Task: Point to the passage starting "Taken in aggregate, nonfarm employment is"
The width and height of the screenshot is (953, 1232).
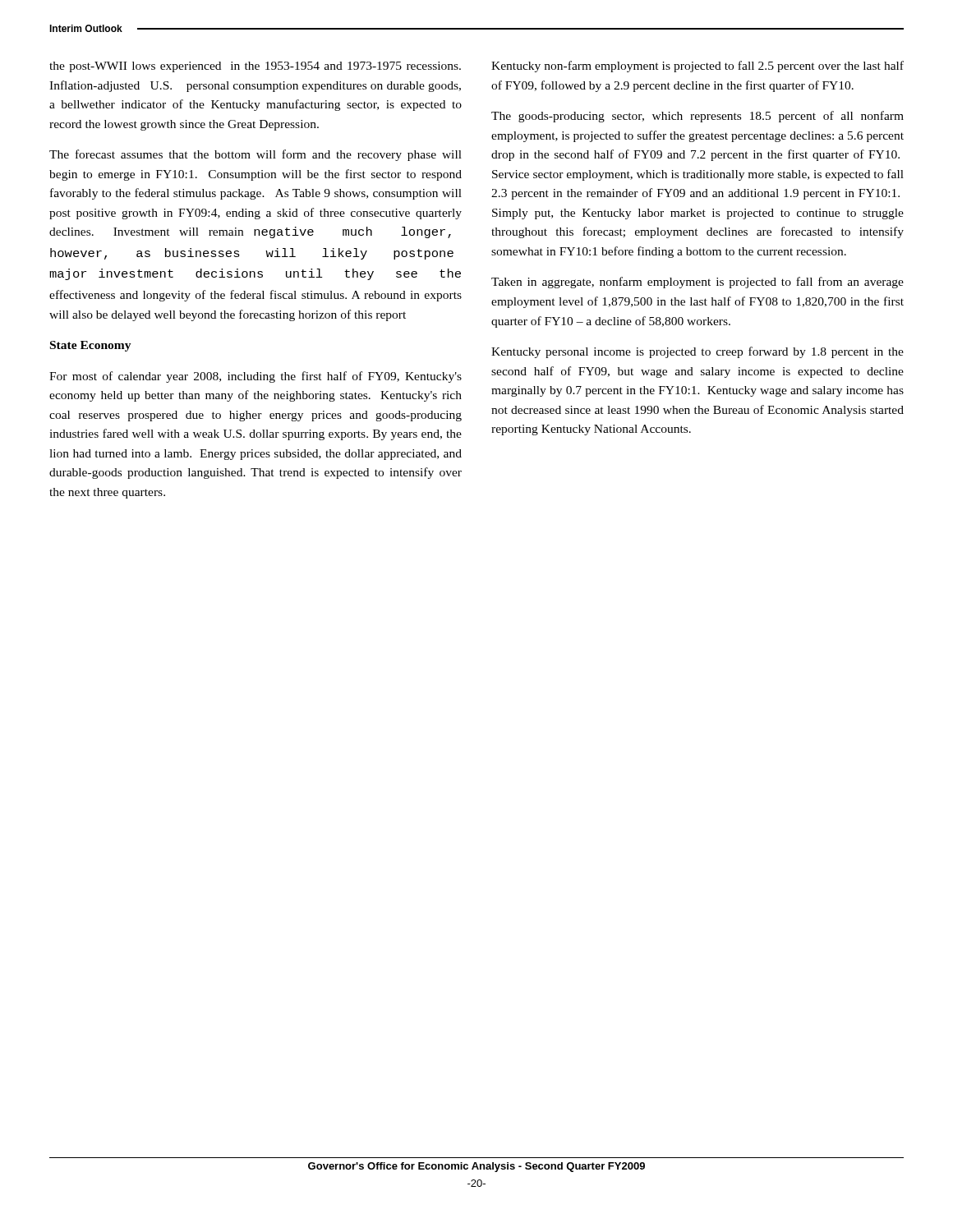Action: (698, 301)
